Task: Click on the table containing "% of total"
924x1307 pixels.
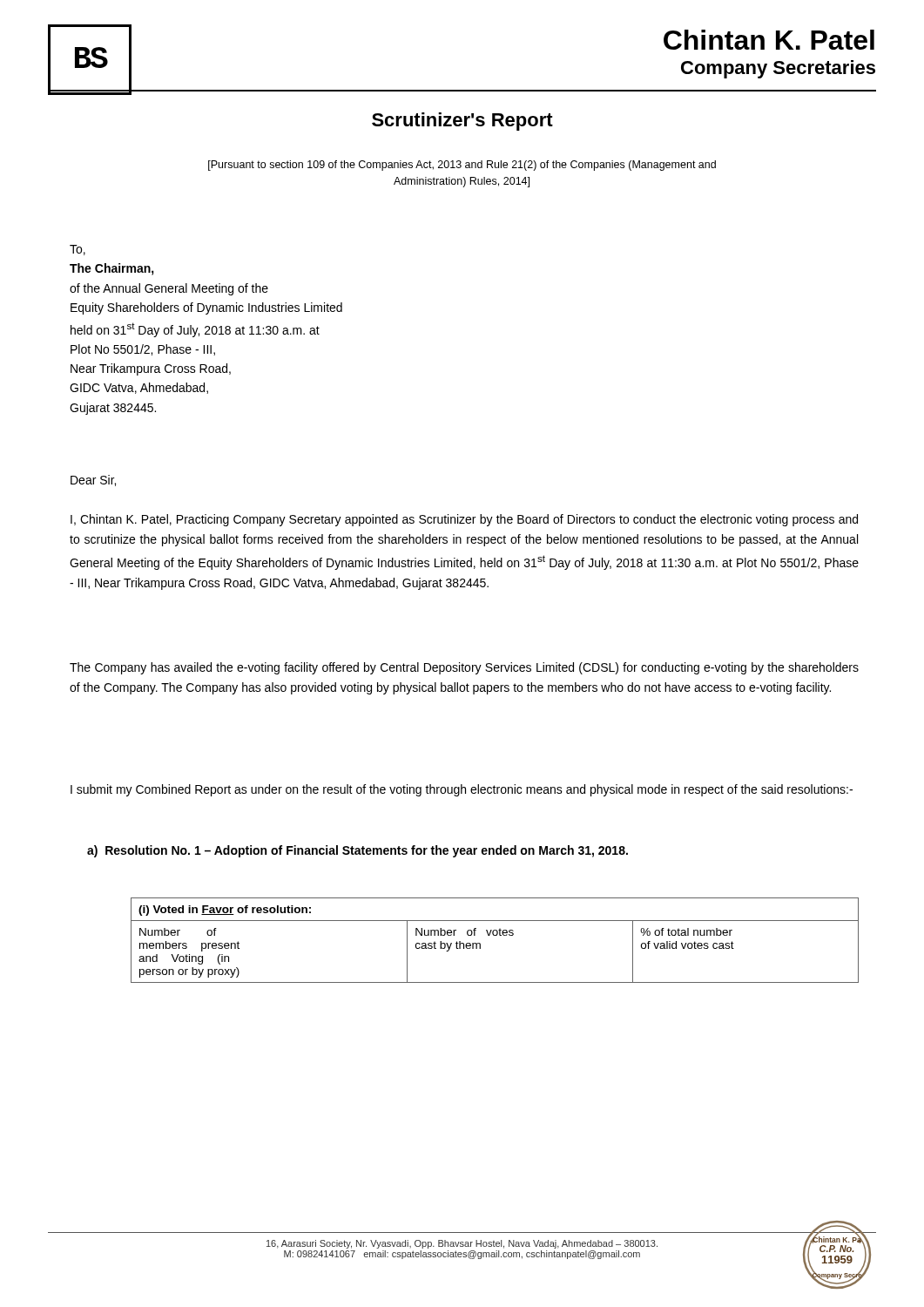Action: [495, 940]
